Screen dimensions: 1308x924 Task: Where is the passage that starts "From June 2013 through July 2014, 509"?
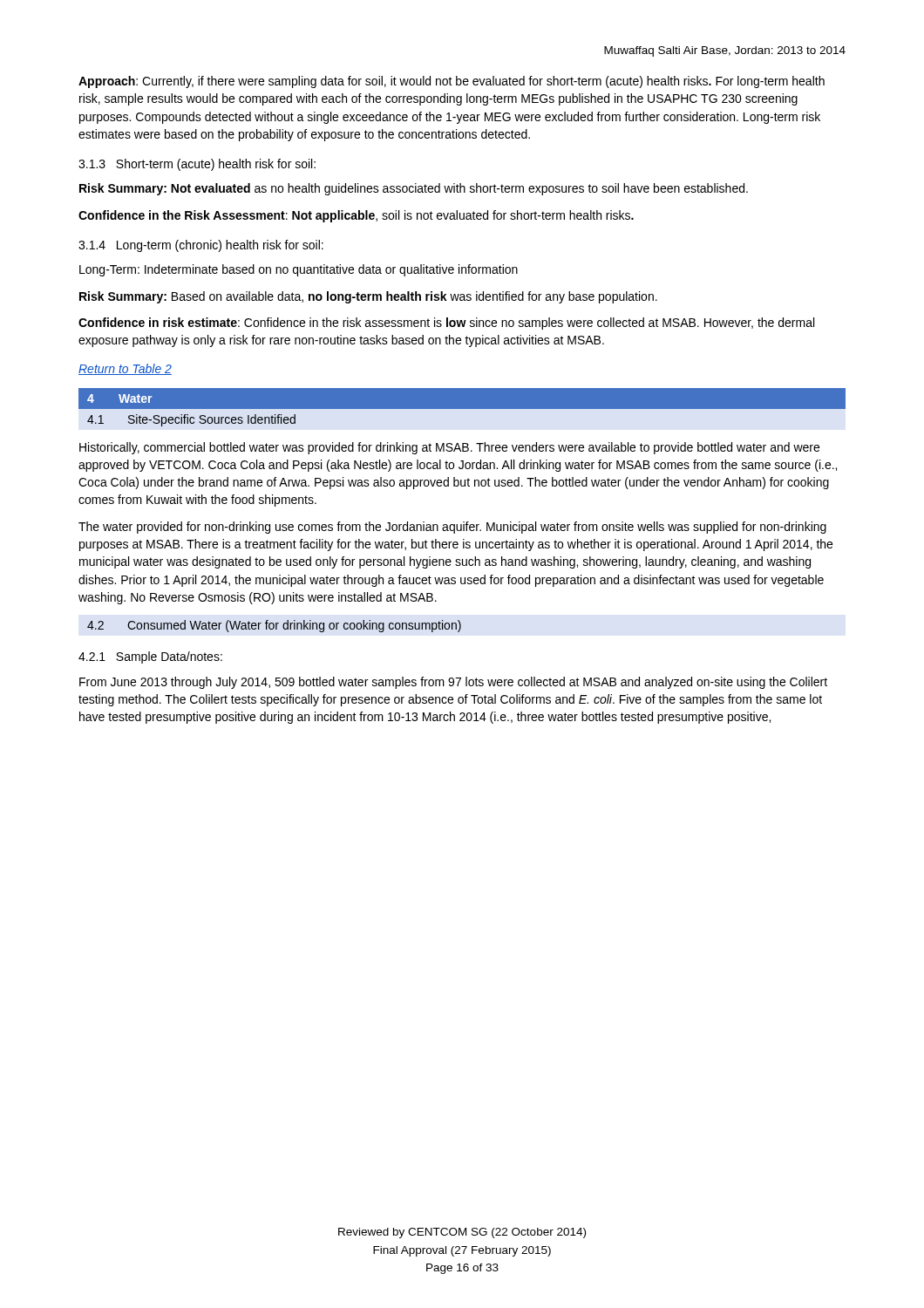(x=453, y=699)
